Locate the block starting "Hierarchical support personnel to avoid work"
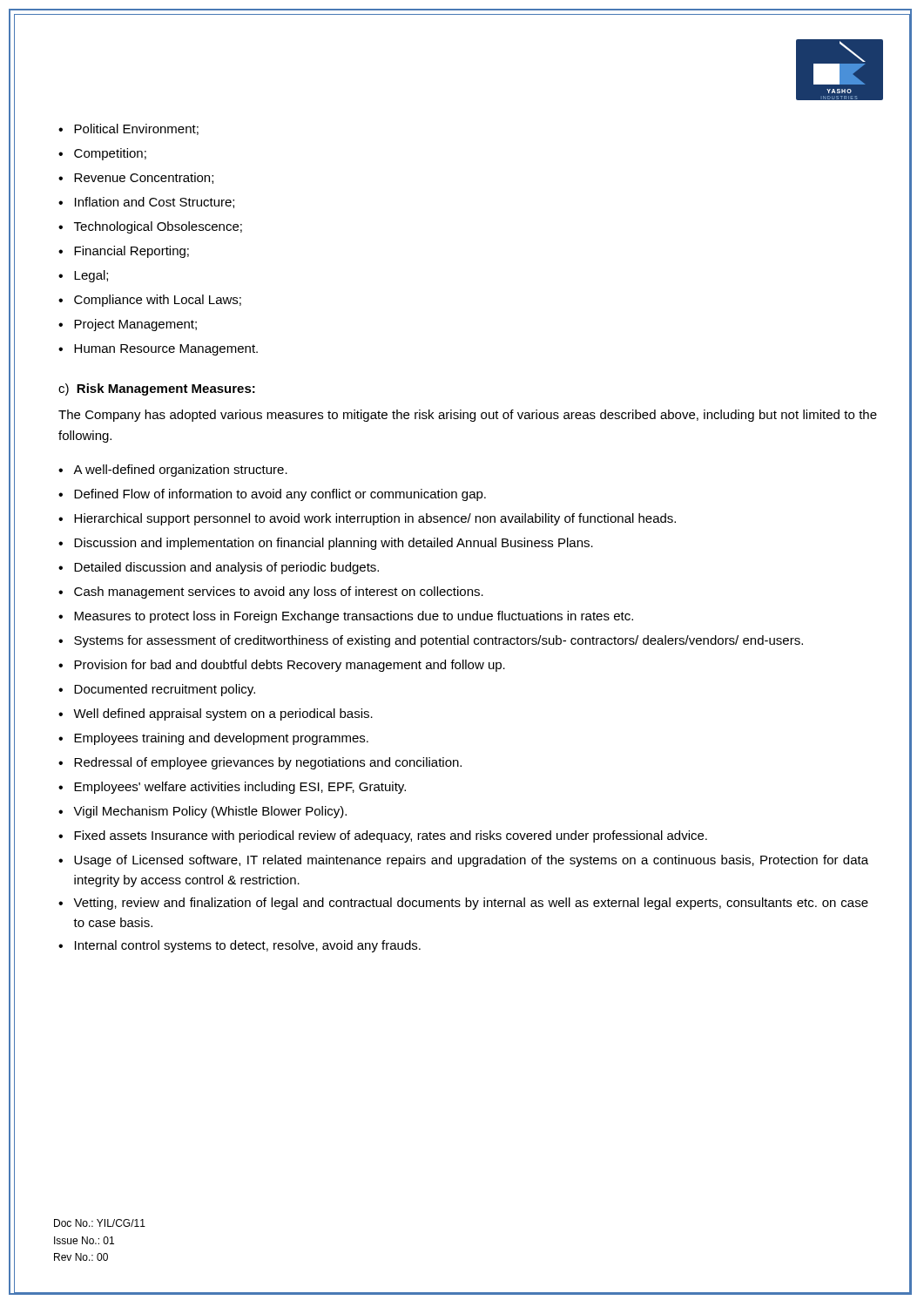 (x=375, y=518)
